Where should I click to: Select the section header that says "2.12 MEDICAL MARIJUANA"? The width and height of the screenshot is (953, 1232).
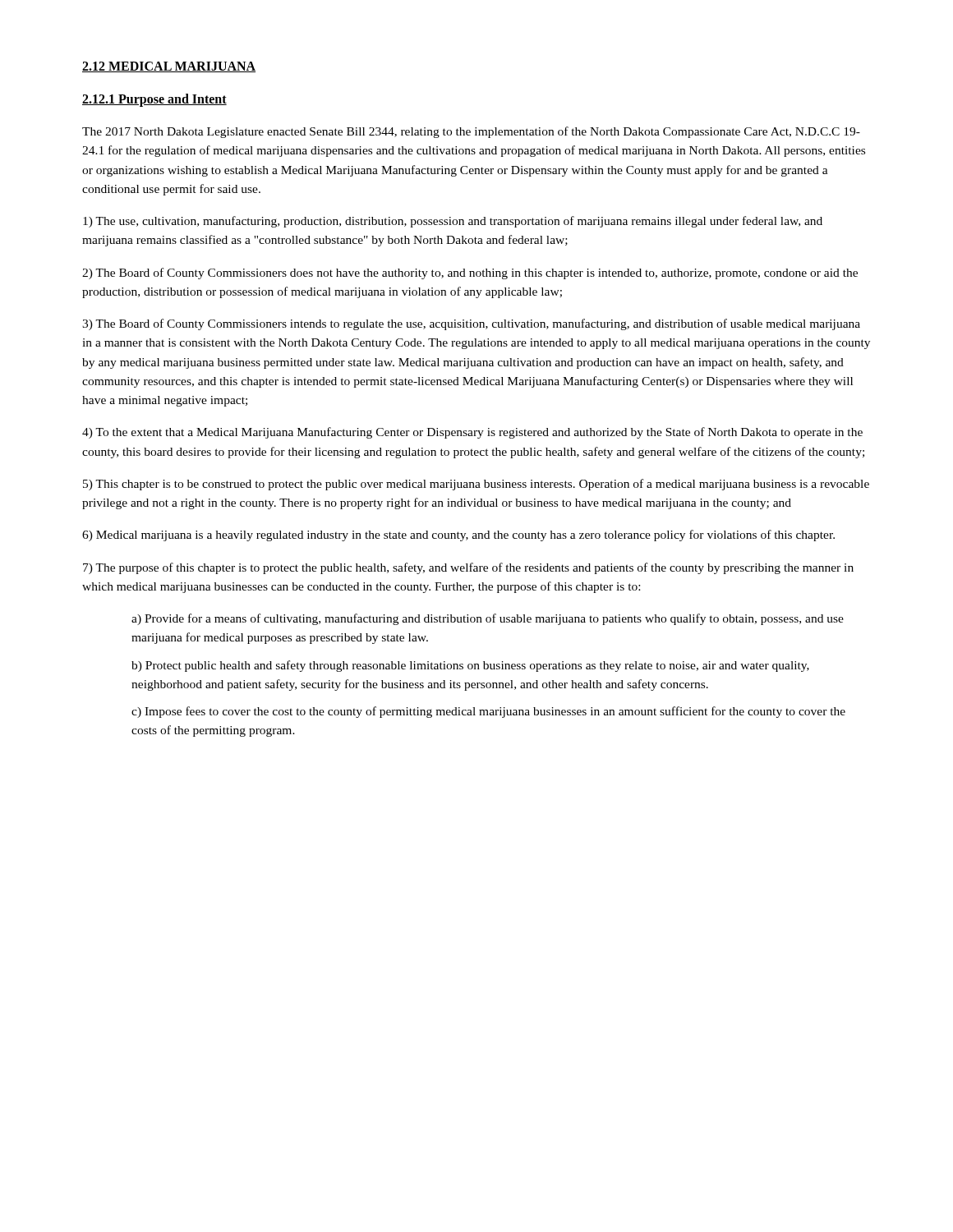tap(169, 66)
